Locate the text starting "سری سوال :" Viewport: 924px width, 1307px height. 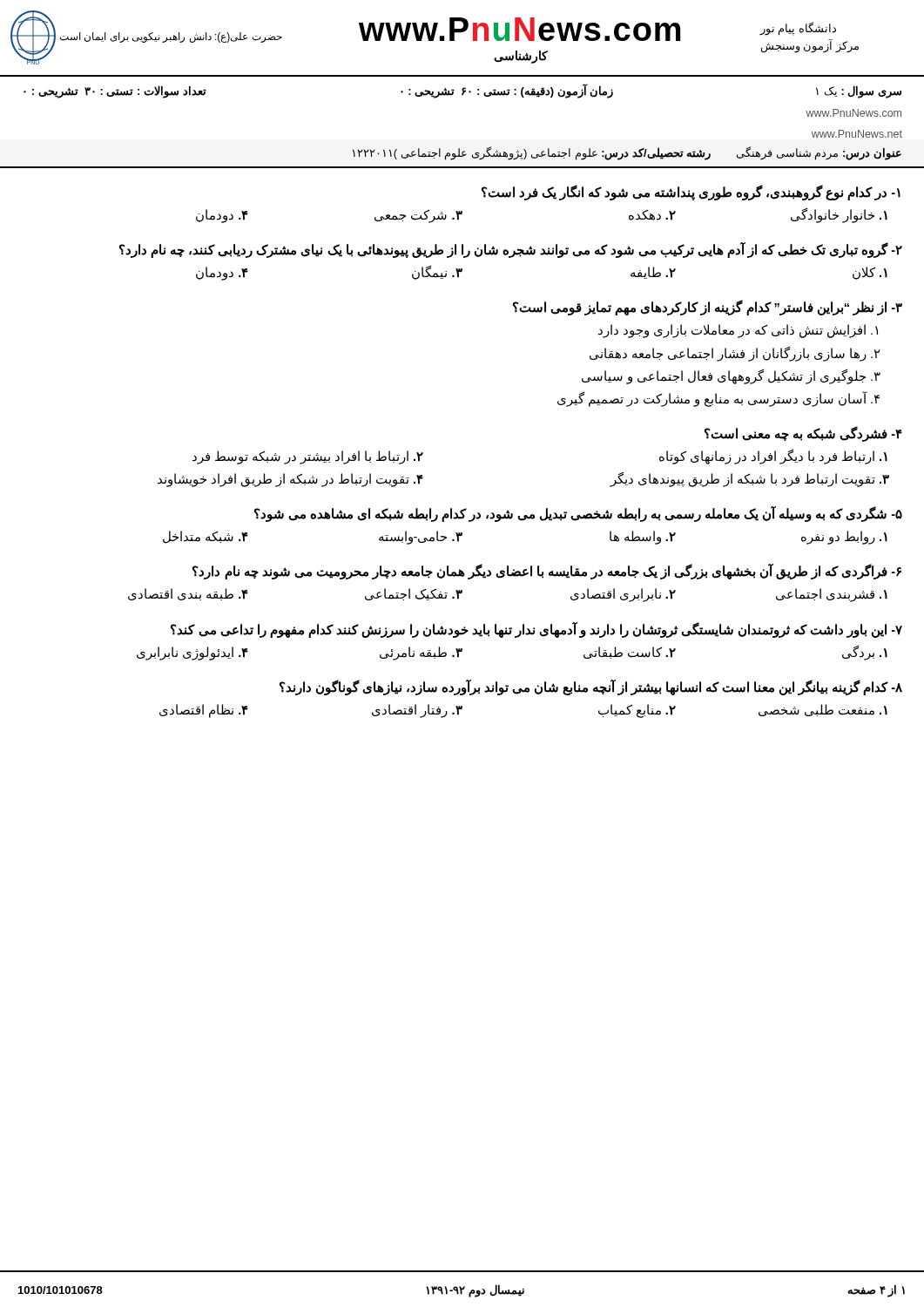[x=854, y=113]
